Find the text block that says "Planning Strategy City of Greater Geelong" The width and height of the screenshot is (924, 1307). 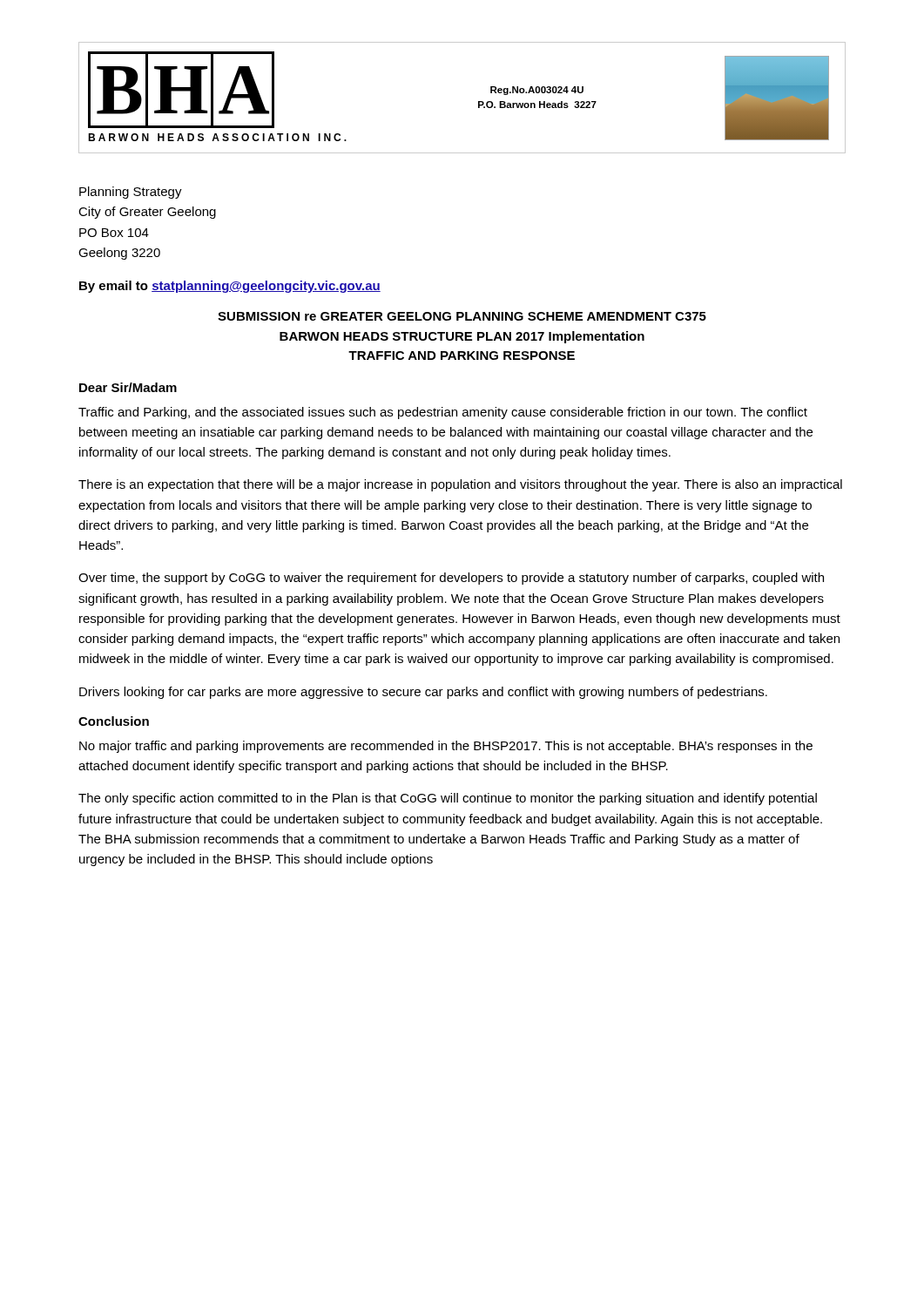coord(147,222)
